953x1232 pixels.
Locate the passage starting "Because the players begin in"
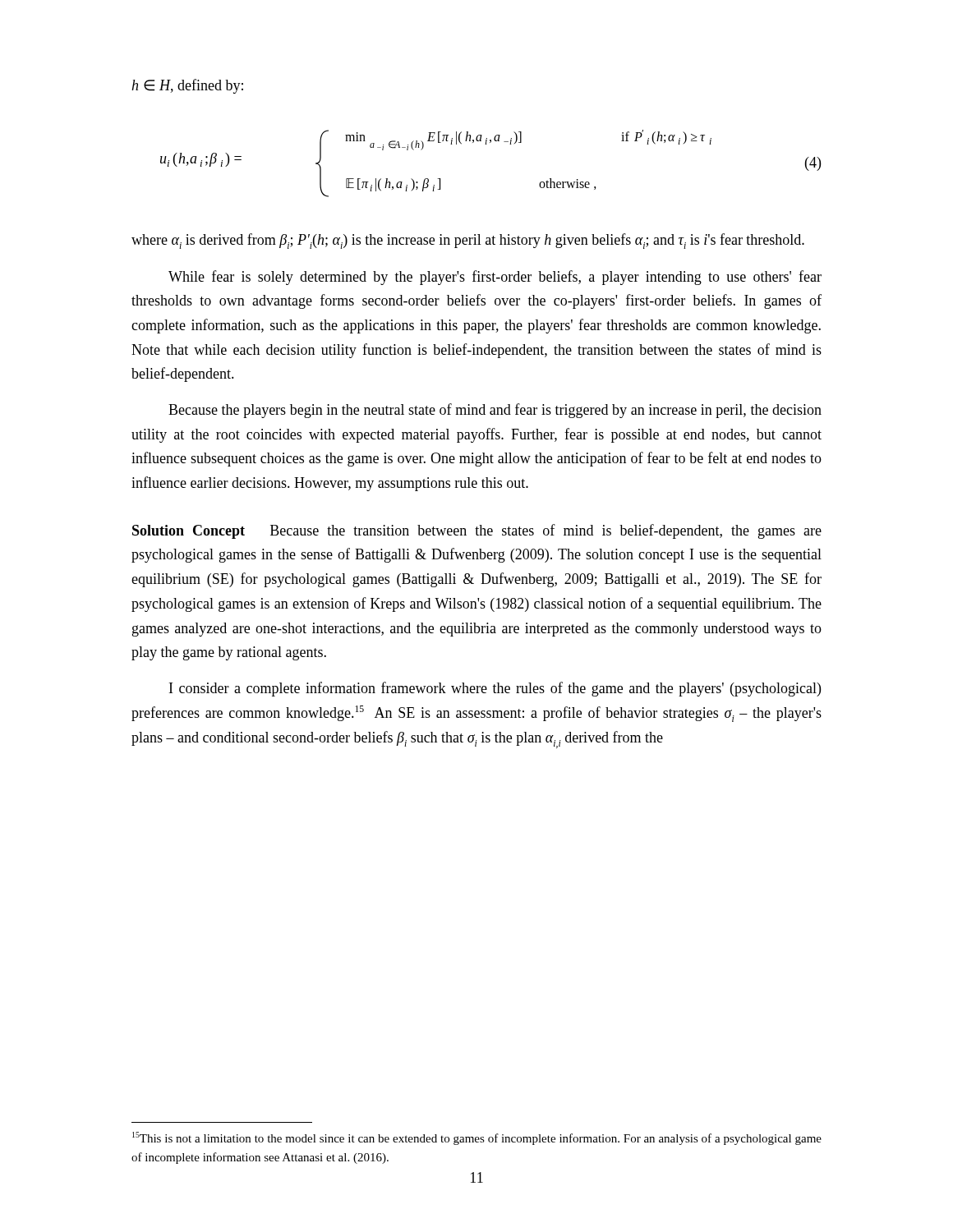pos(476,446)
